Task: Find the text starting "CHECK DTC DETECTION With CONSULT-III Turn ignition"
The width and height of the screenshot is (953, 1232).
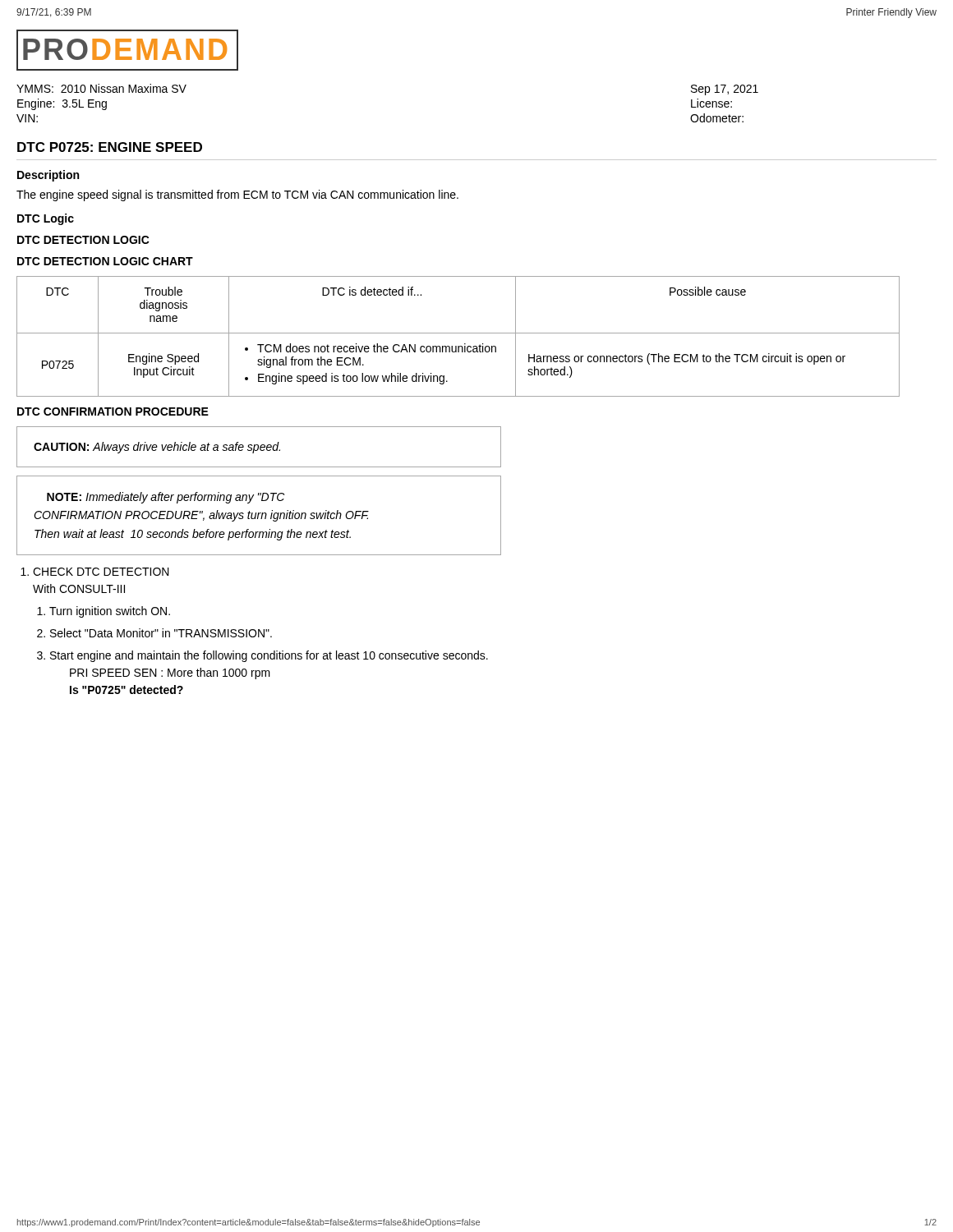Action: [101, 572]
